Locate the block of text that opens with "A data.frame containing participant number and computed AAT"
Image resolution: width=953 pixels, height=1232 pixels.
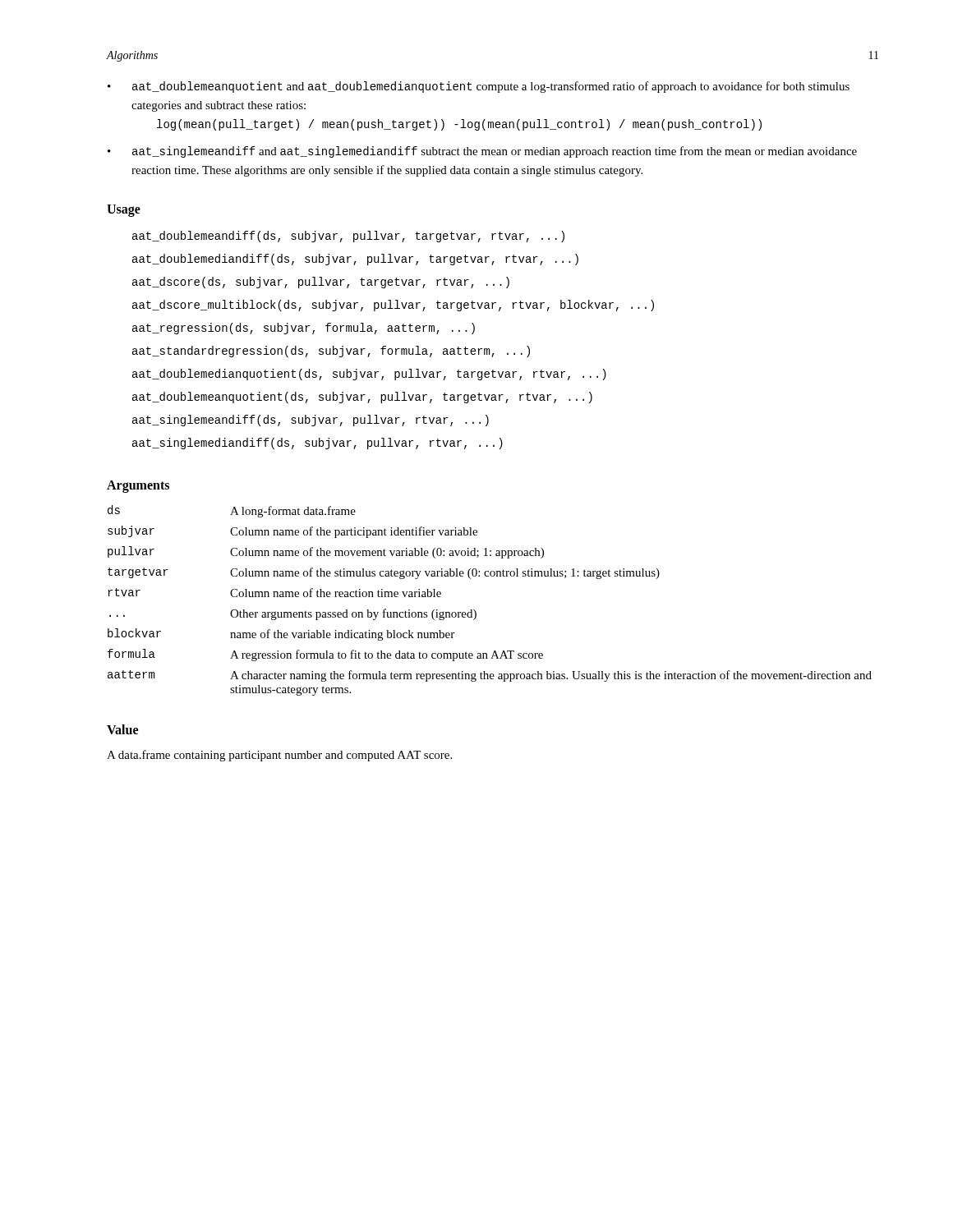pos(280,755)
